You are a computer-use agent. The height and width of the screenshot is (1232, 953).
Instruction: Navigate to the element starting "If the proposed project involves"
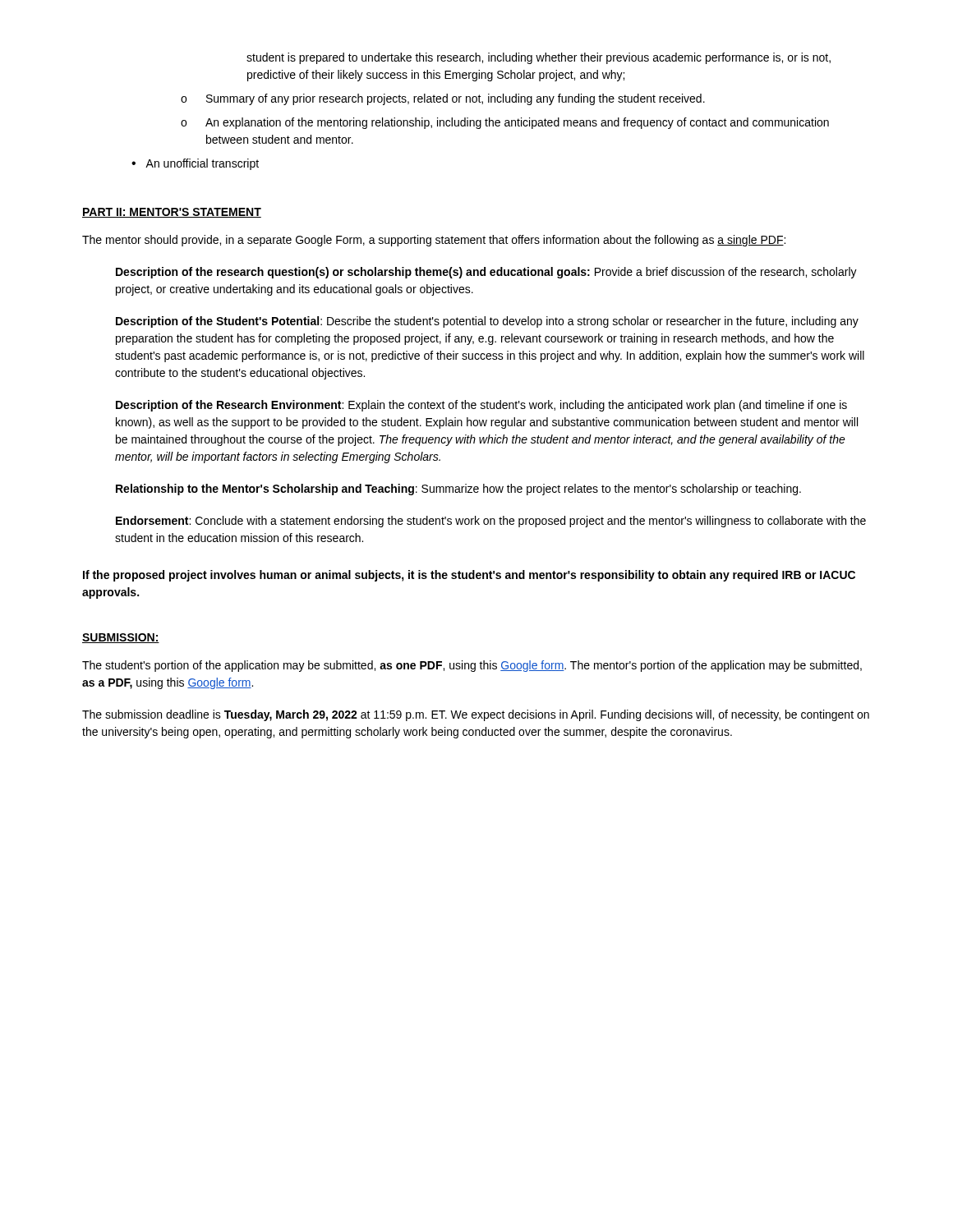469,584
